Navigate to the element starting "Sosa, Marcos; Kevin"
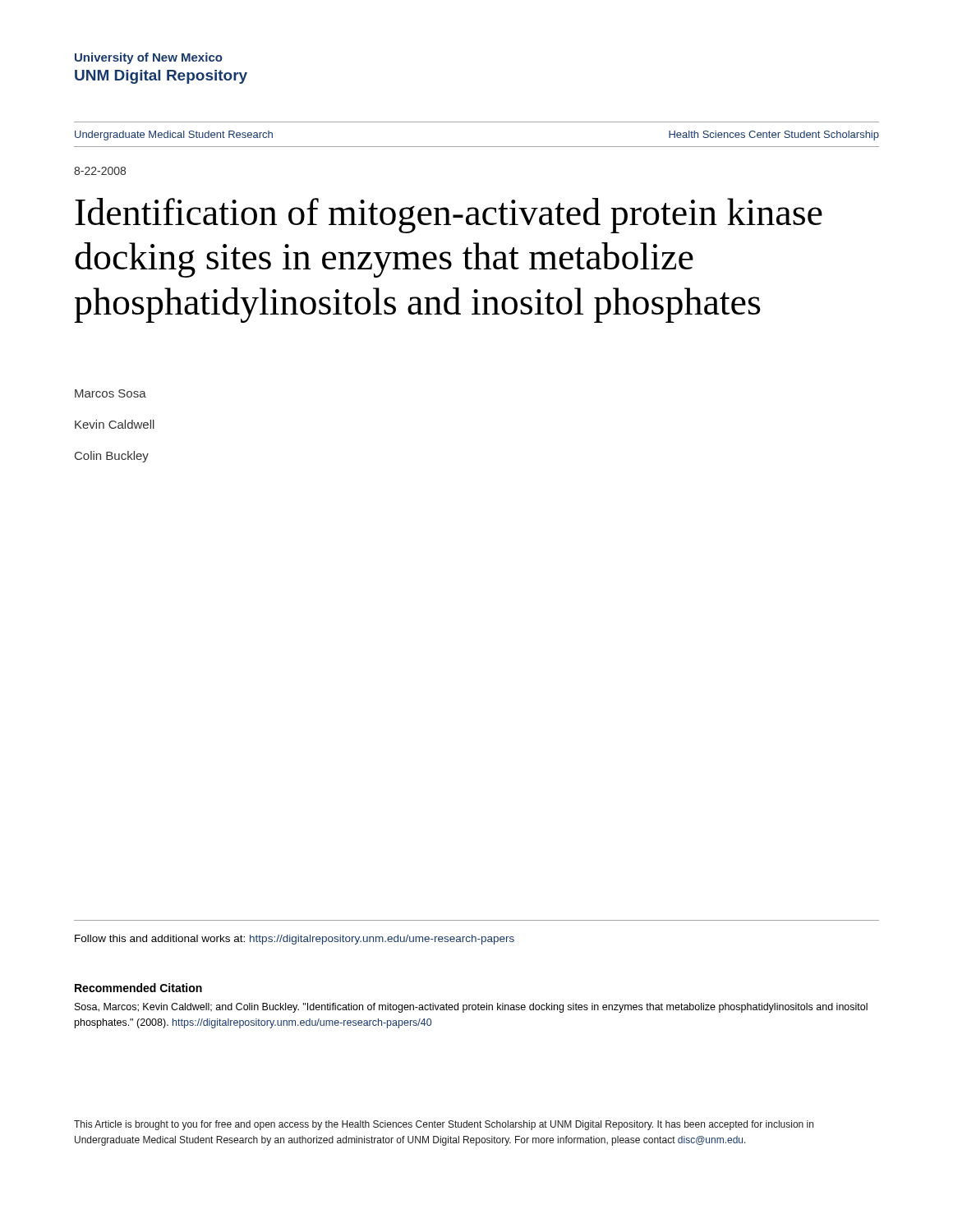 [476, 1015]
